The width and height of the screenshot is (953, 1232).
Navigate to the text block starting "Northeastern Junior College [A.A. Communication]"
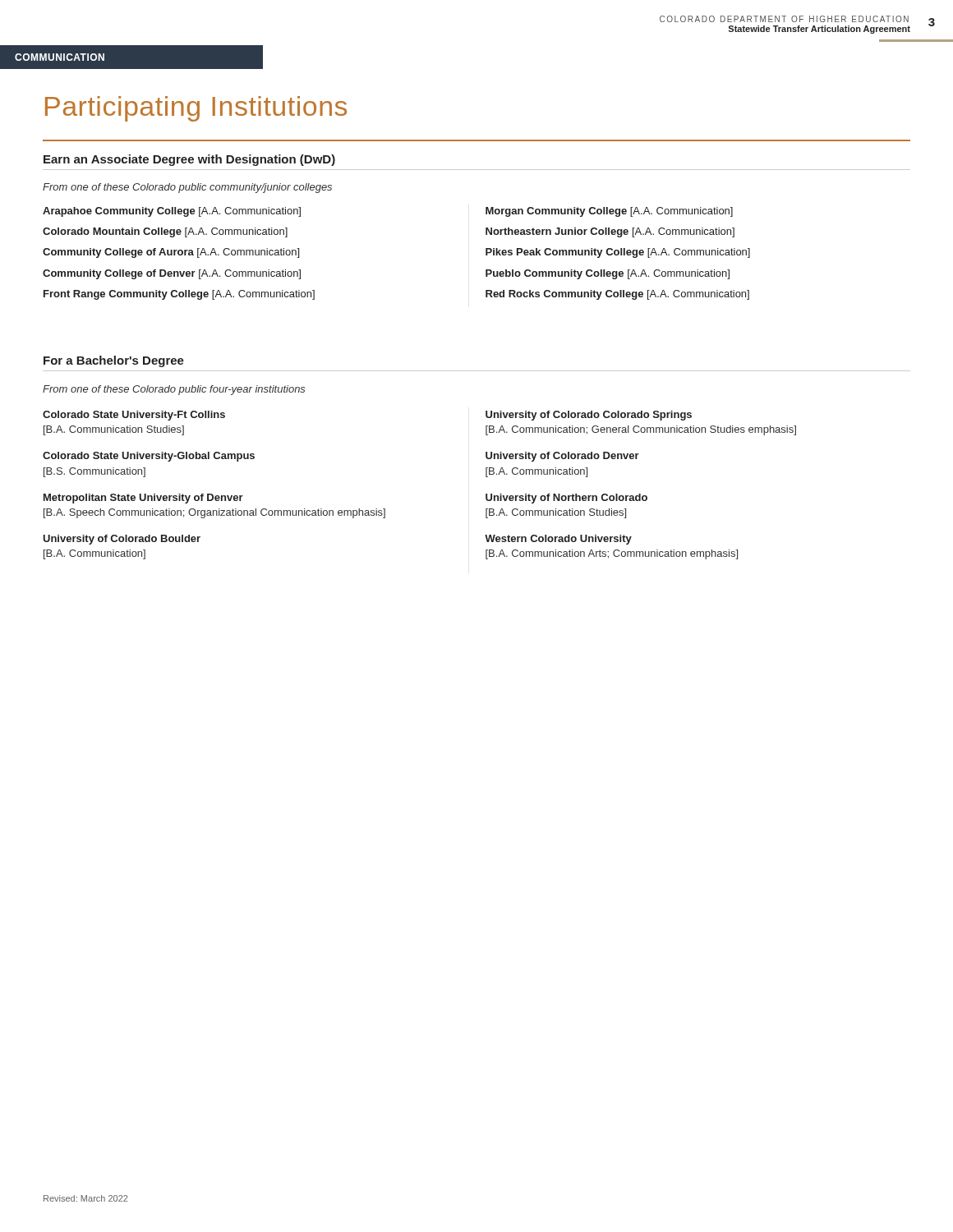pyautogui.click(x=610, y=231)
